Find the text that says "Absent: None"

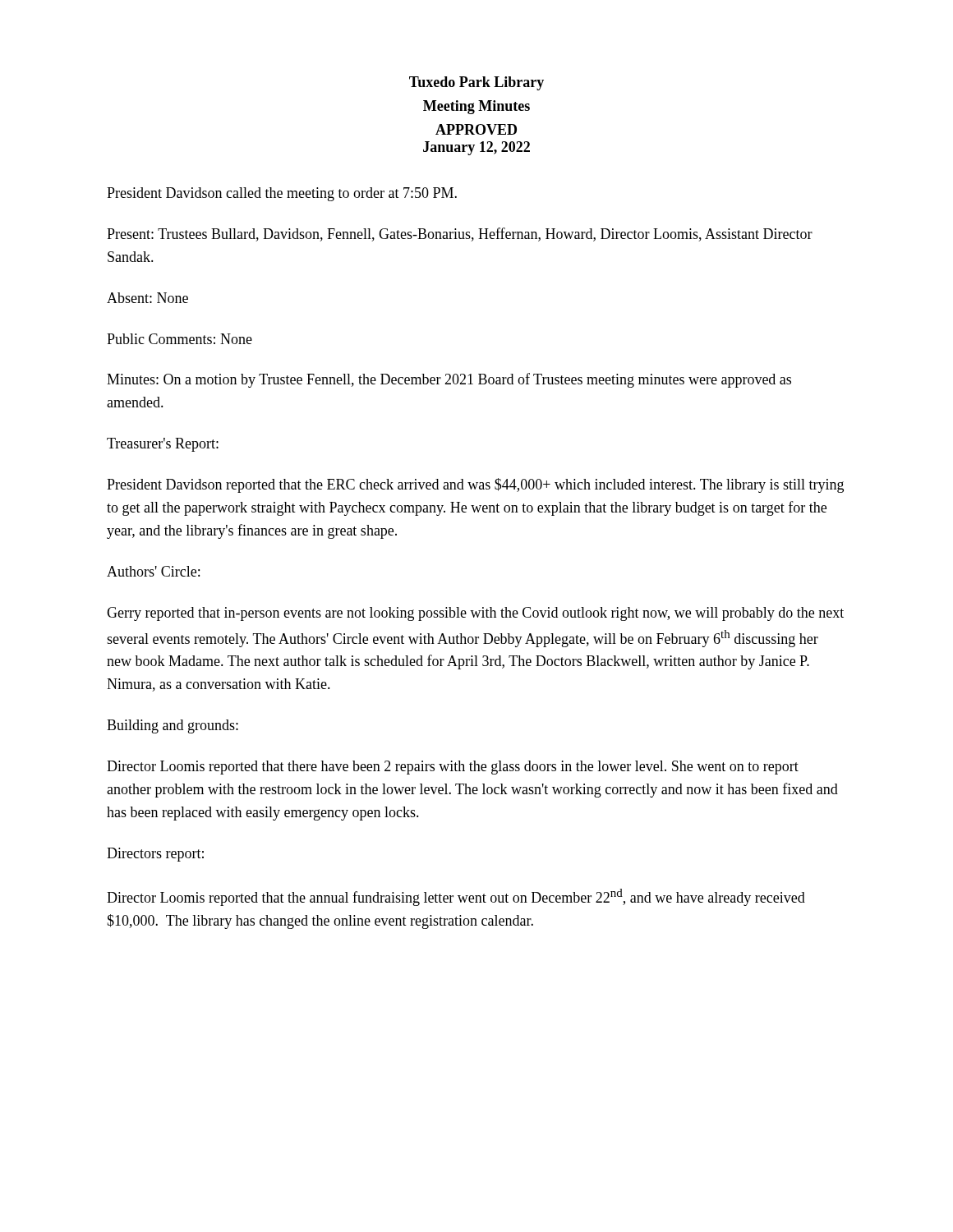(x=148, y=298)
